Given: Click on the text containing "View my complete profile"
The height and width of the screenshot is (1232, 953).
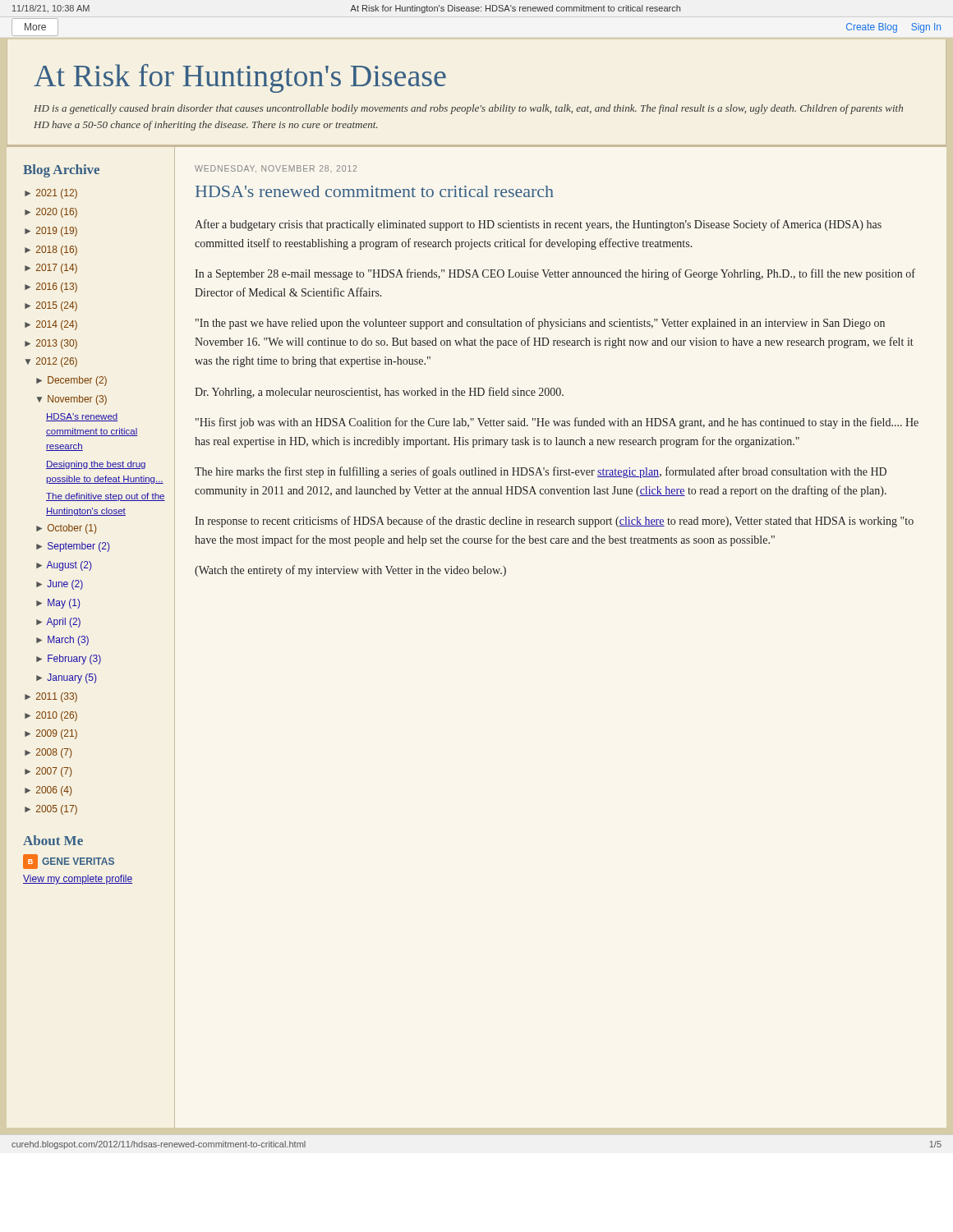Looking at the screenshot, I should pyautogui.click(x=78, y=879).
